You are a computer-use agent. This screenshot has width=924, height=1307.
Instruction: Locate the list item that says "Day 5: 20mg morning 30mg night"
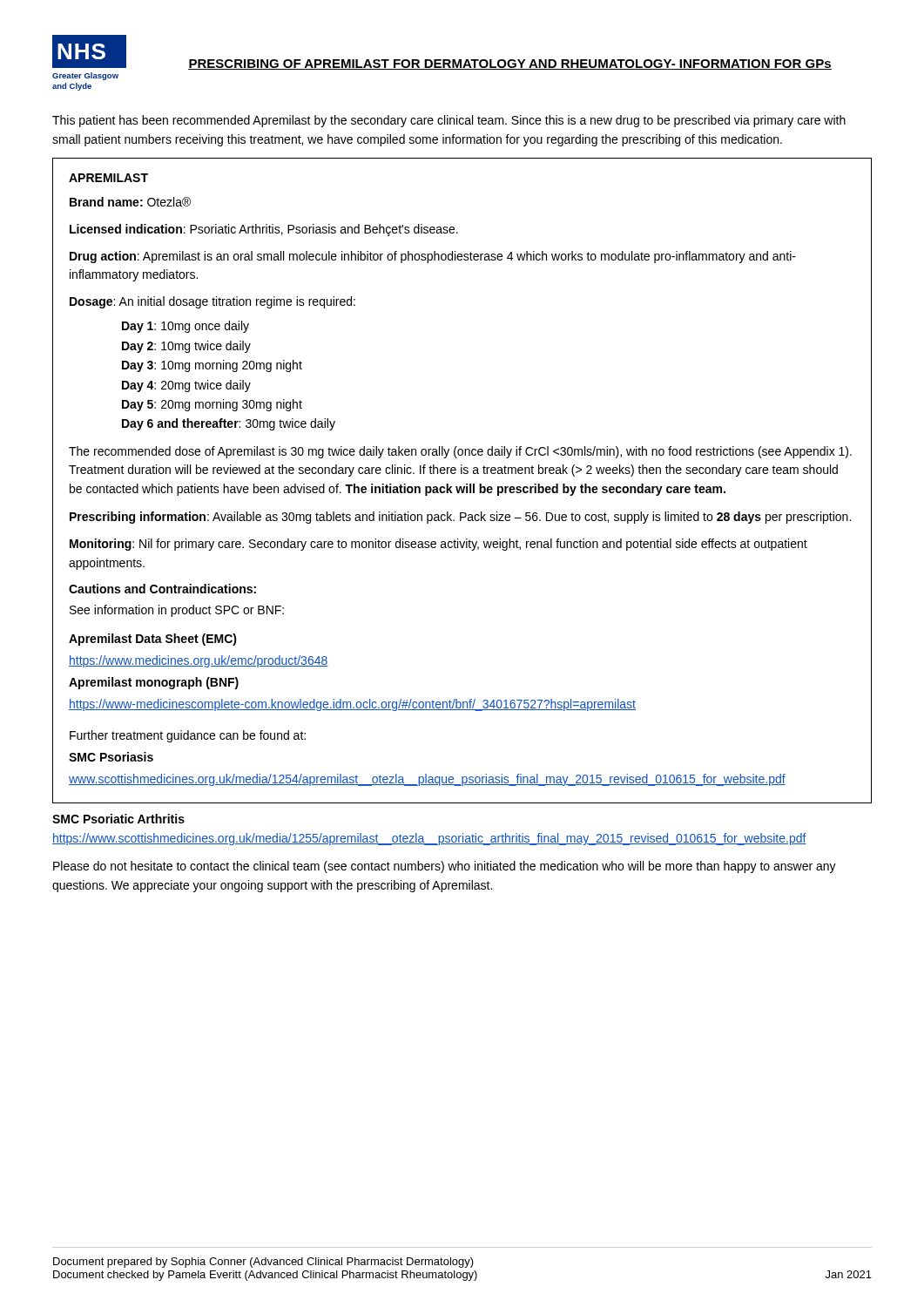pos(212,404)
